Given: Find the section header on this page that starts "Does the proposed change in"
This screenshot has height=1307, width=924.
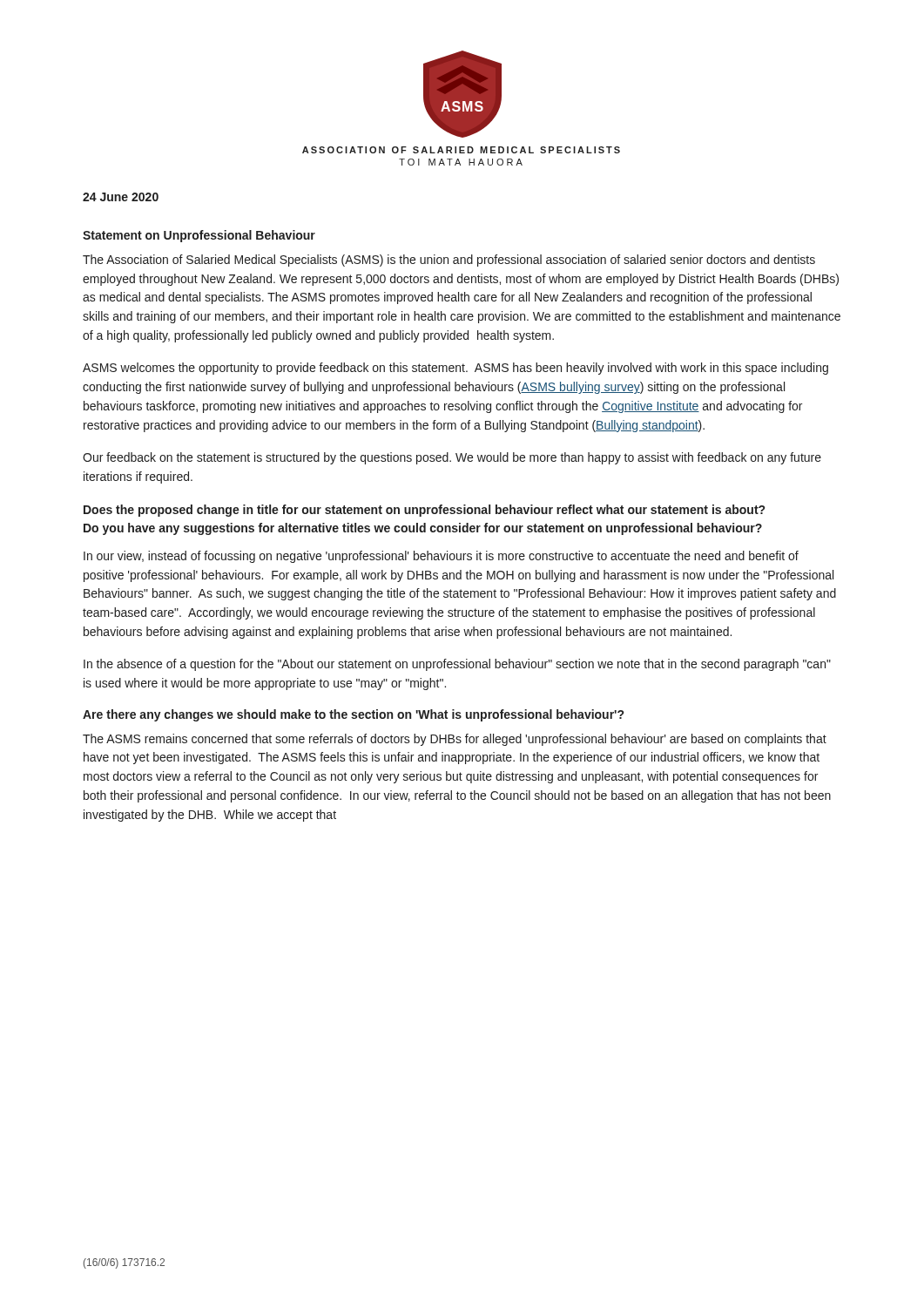Looking at the screenshot, I should (424, 519).
